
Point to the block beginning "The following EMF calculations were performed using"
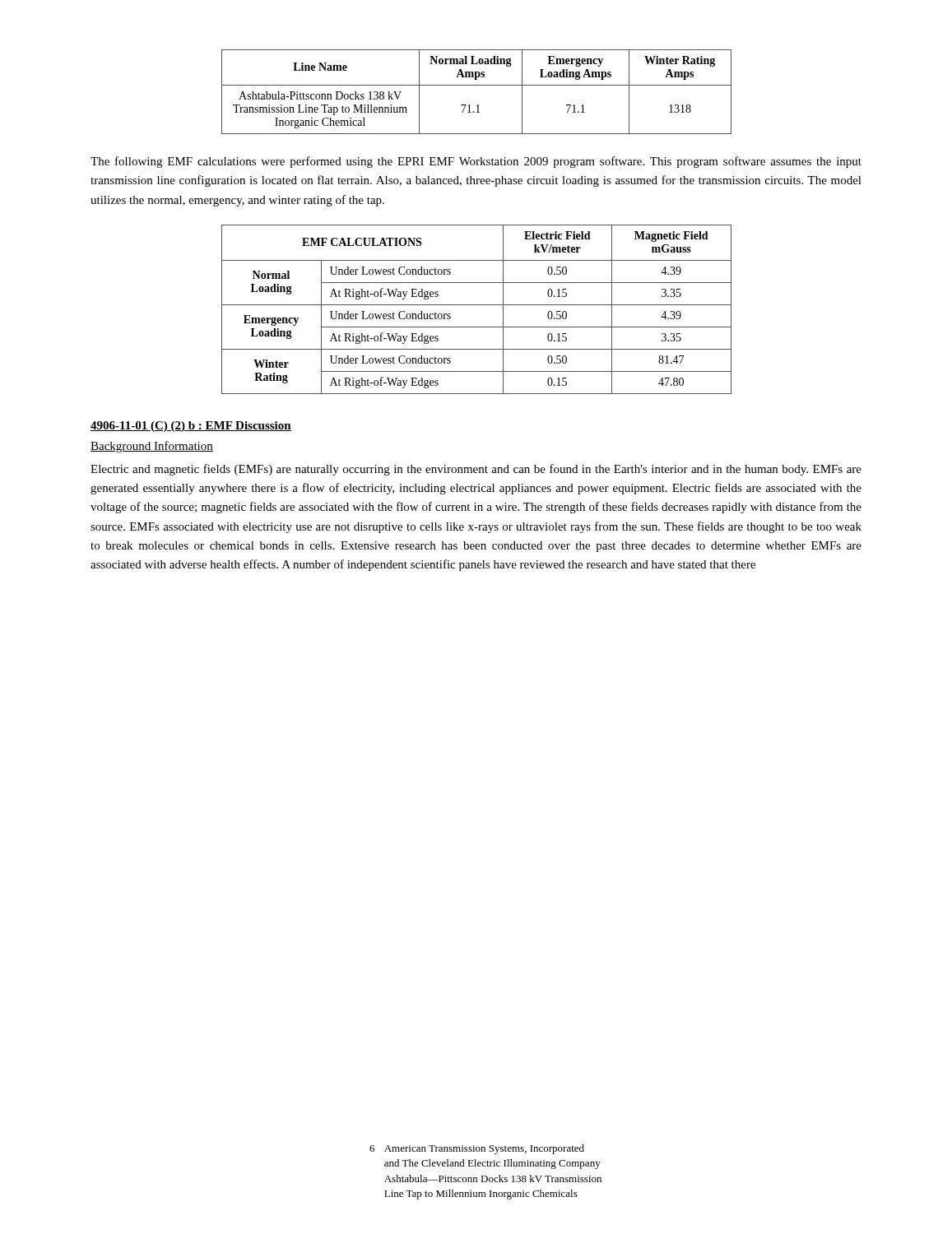click(x=476, y=180)
